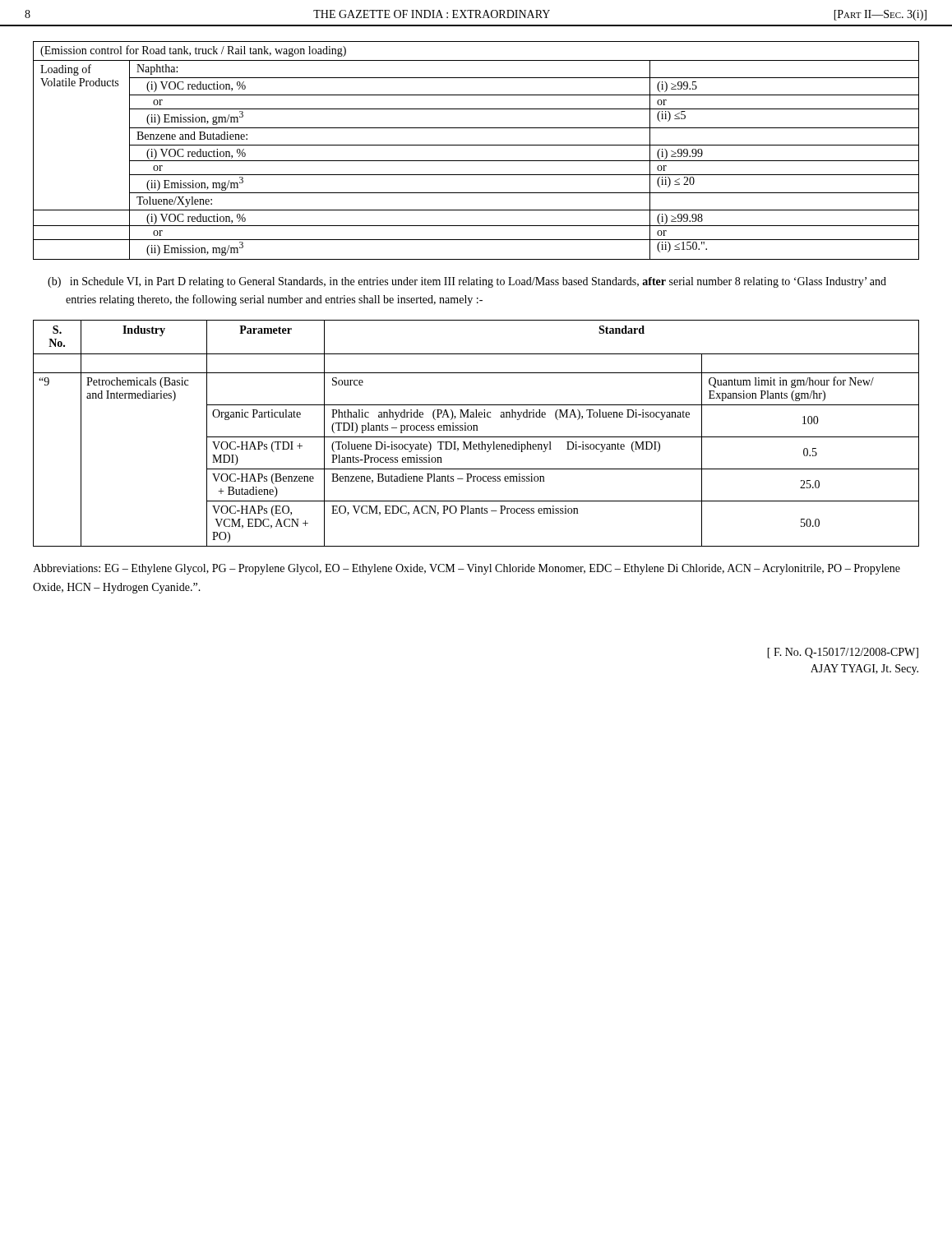Click on the table containing "(i) ≥99.5"
952x1233 pixels.
476,150
